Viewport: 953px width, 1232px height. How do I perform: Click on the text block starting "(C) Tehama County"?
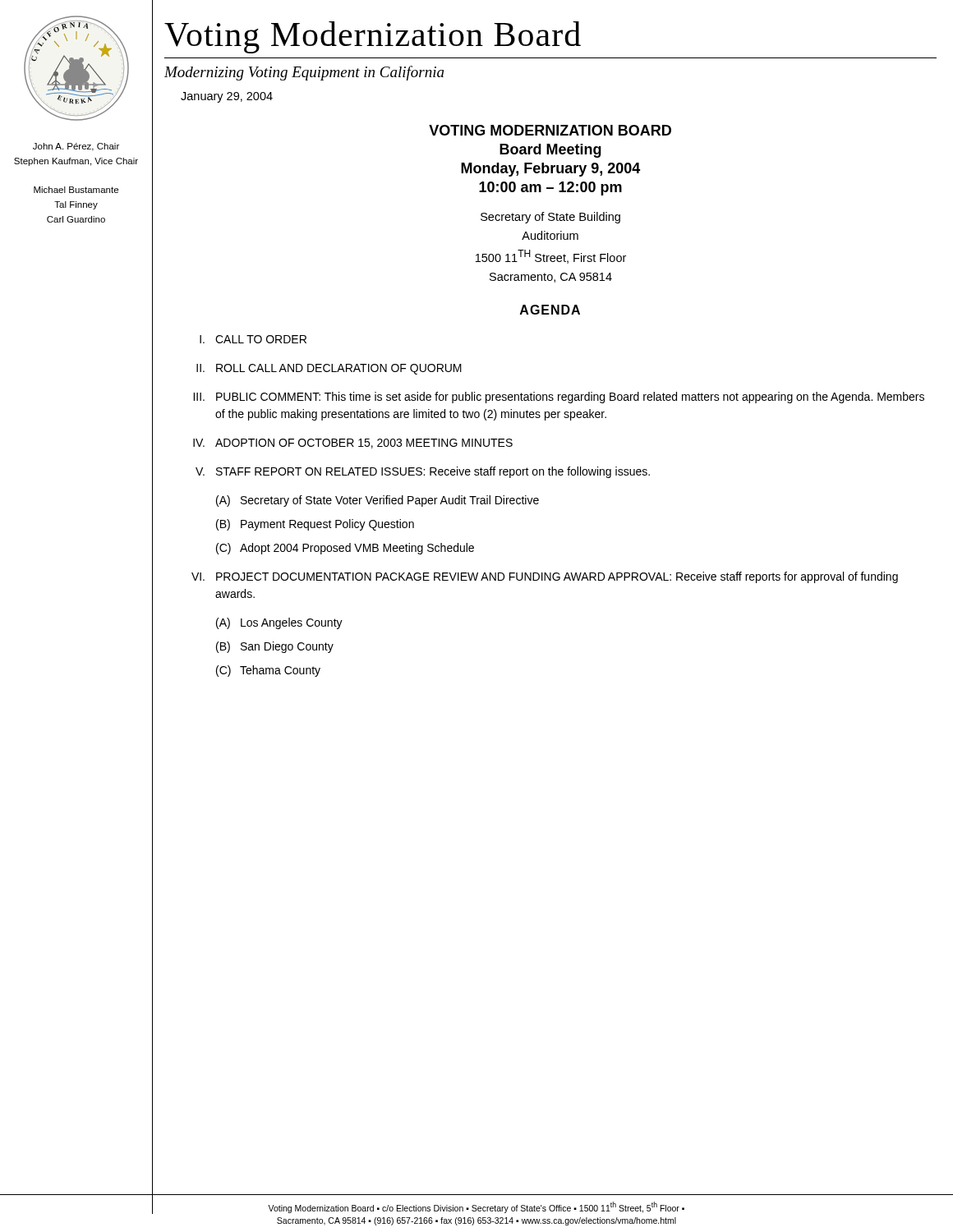point(268,671)
